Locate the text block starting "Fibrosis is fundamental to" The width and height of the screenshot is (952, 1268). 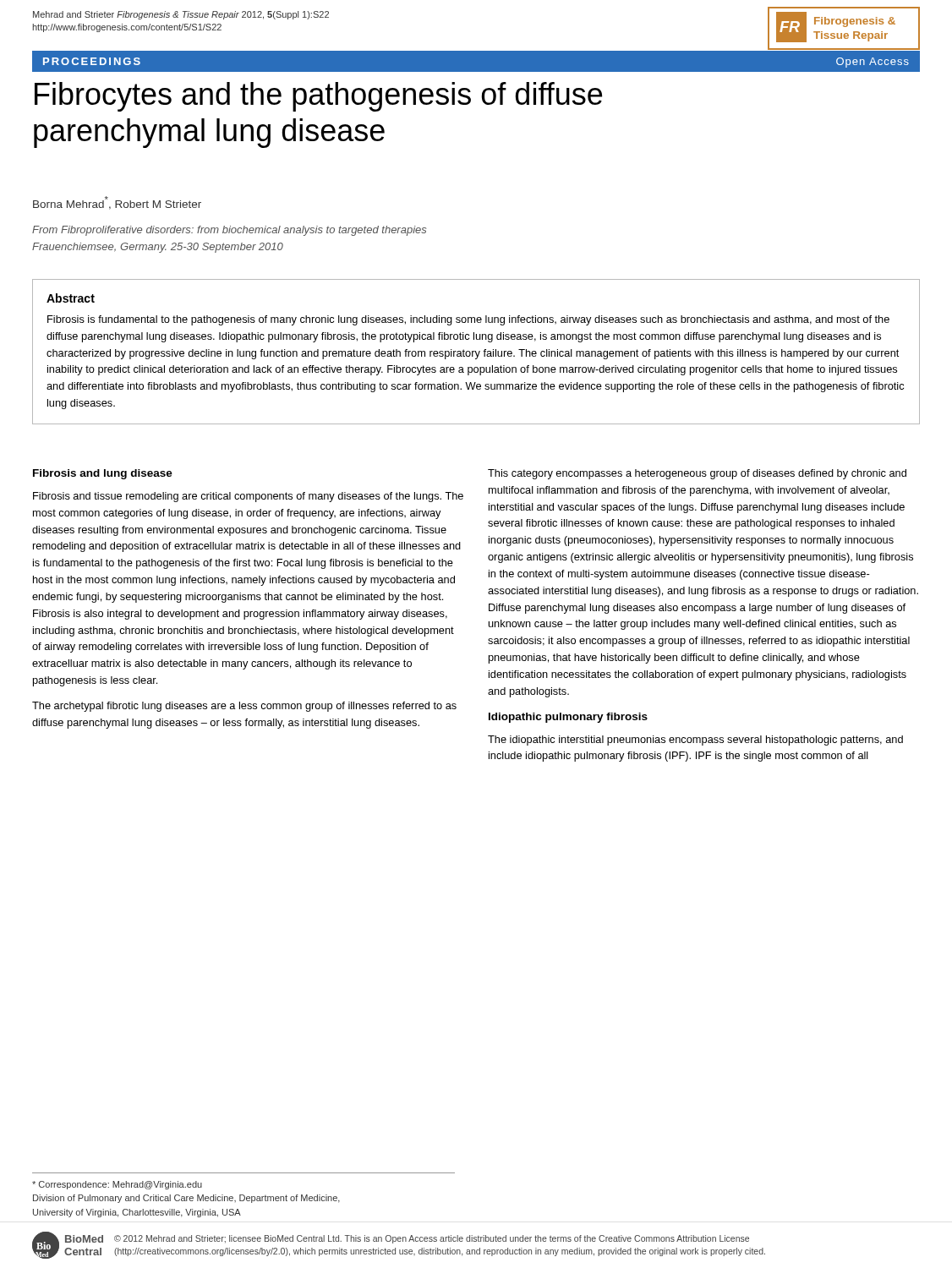pos(475,361)
